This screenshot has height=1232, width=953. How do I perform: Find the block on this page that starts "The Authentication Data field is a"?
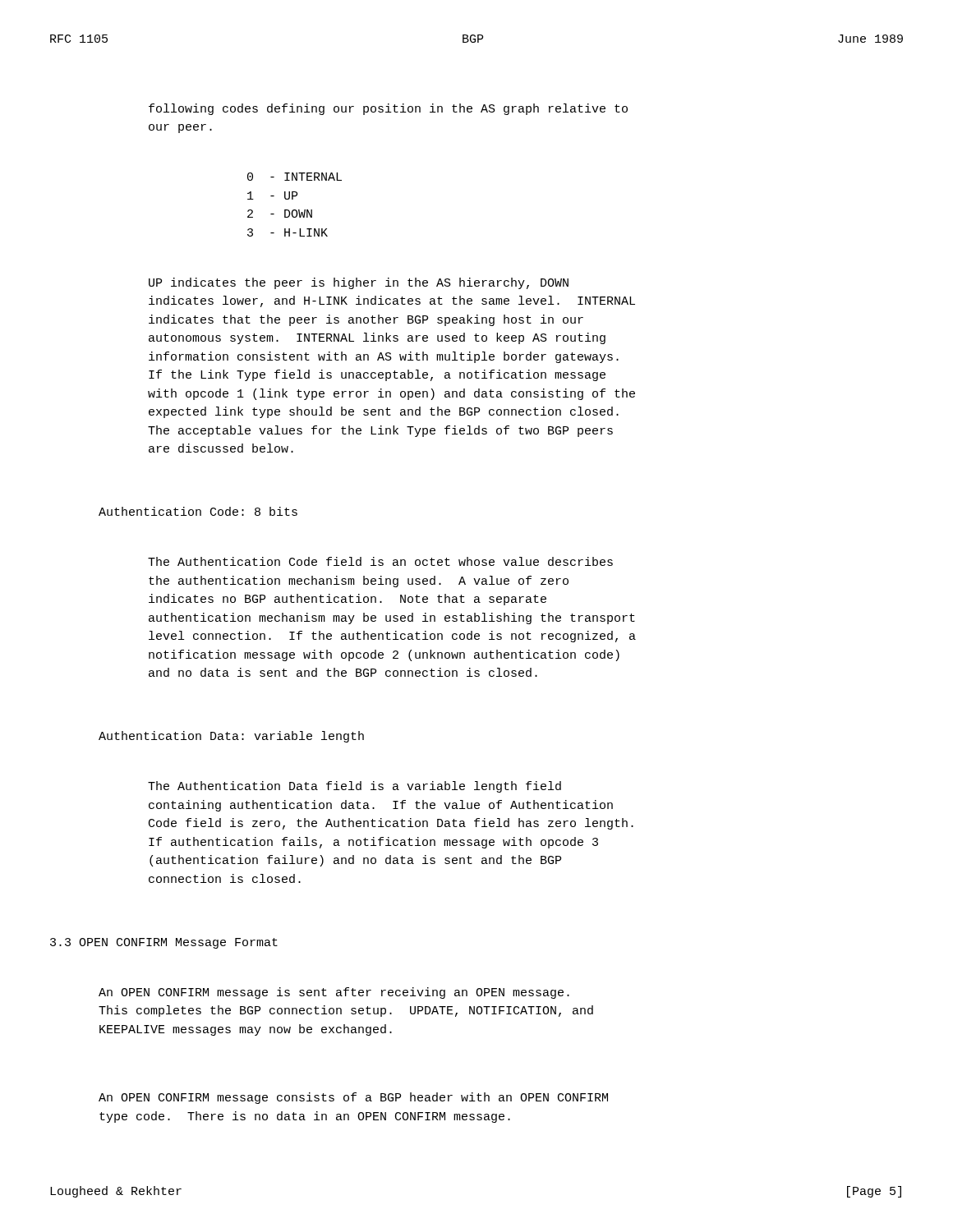click(x=392, y=843)
